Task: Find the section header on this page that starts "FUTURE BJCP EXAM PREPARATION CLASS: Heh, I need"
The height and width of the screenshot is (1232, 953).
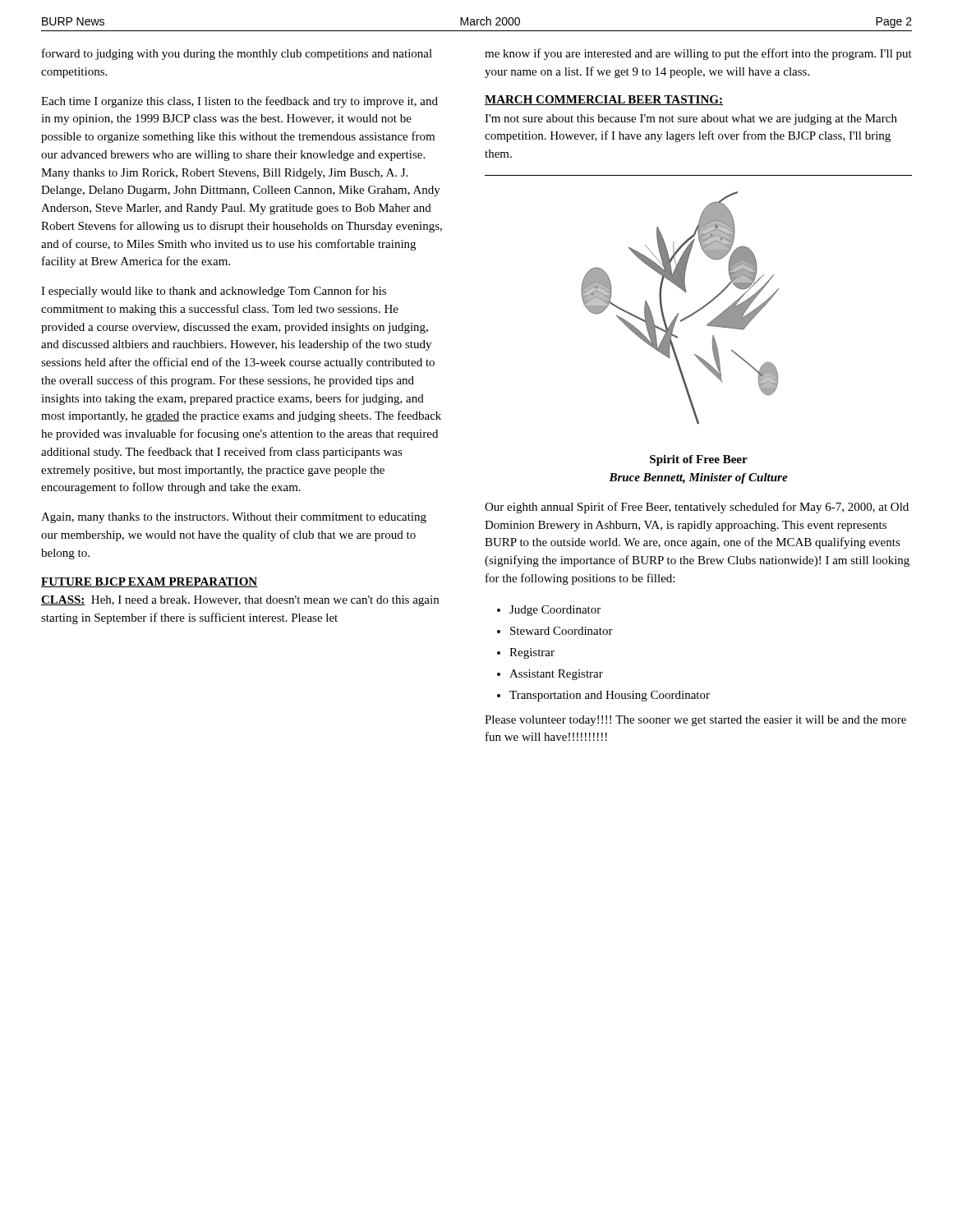Action: click(240, 600)
